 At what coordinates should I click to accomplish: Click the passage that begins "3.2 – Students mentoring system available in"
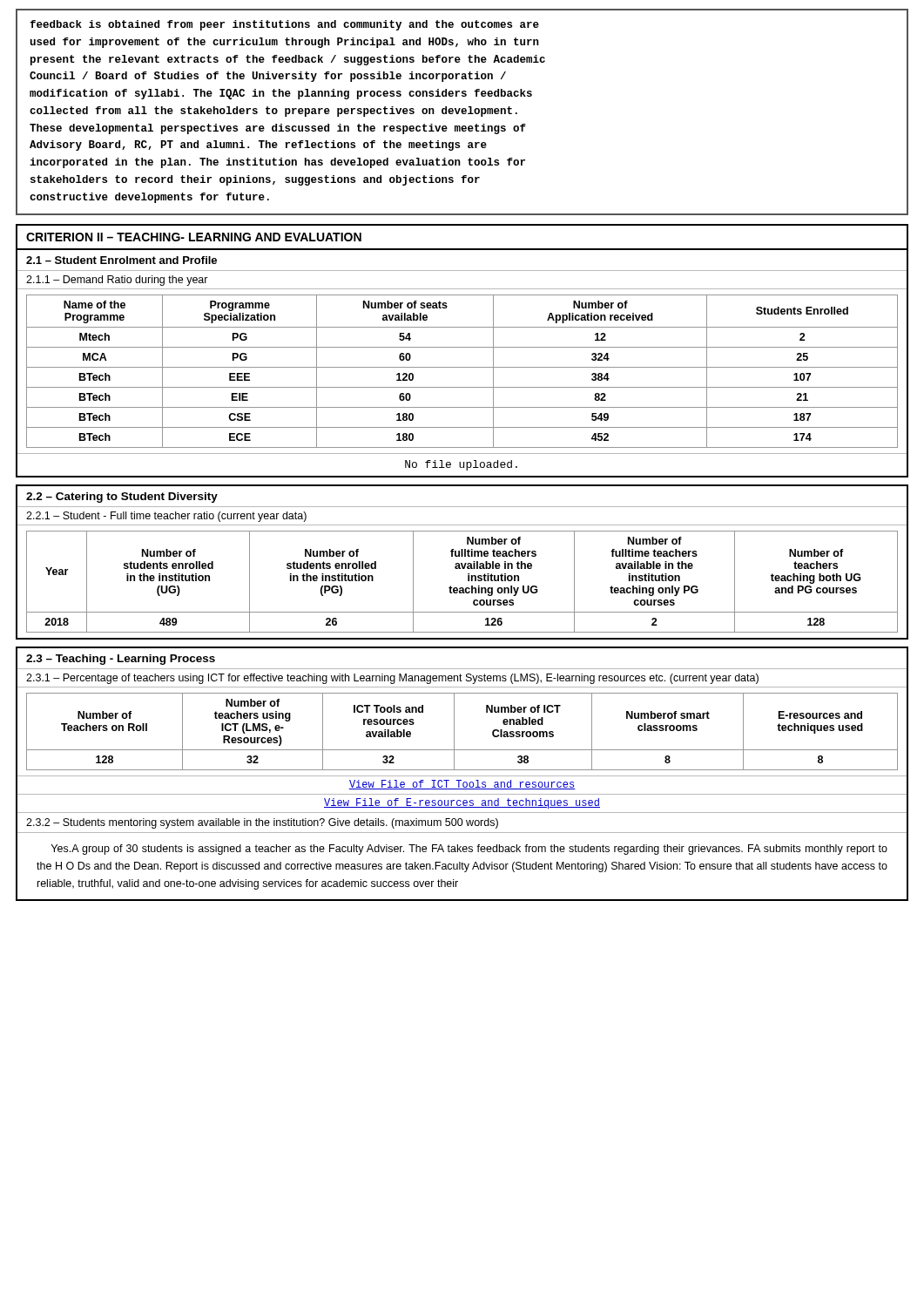coord(262,823)
